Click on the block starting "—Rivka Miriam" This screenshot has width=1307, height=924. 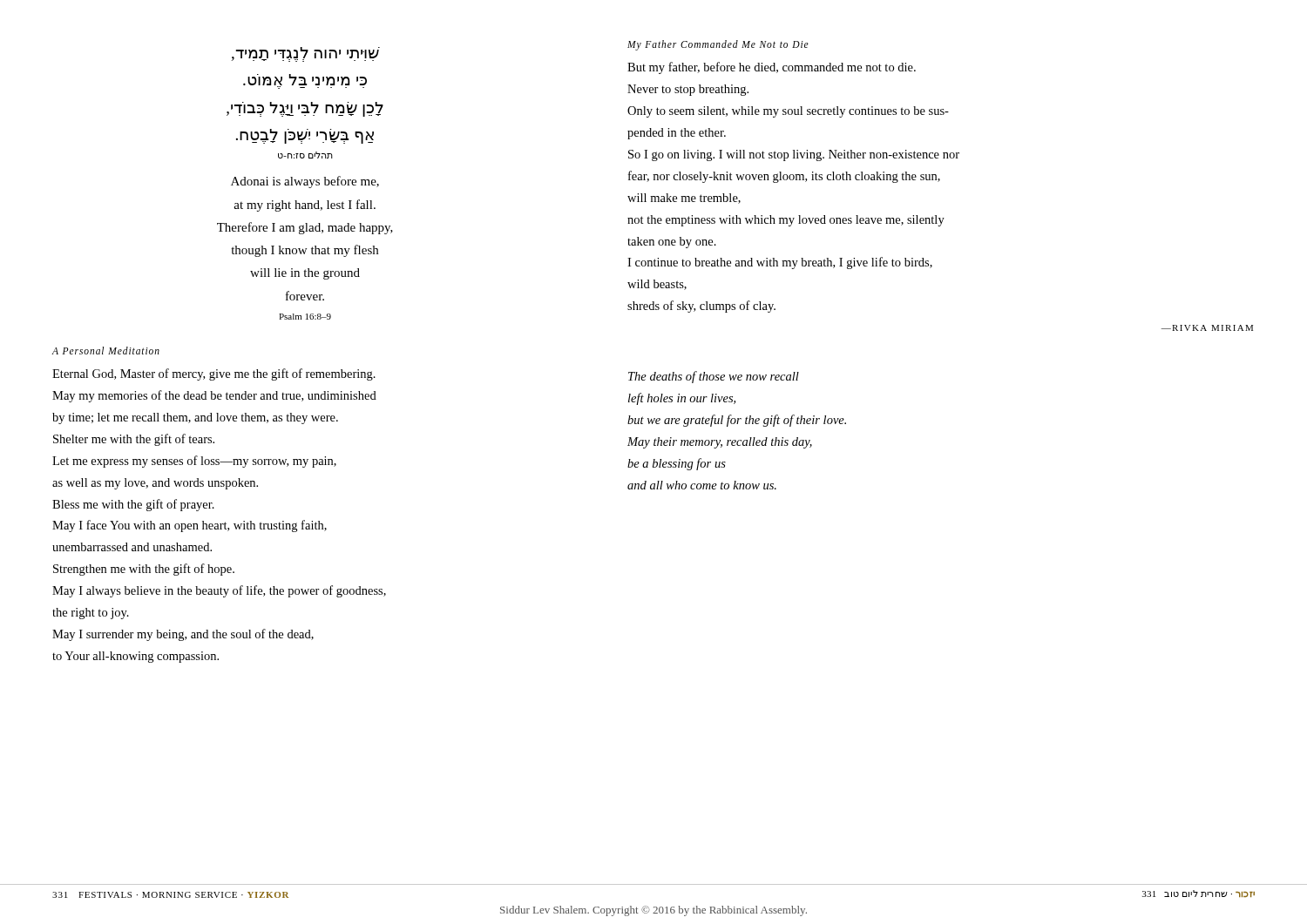point(1208,328)
